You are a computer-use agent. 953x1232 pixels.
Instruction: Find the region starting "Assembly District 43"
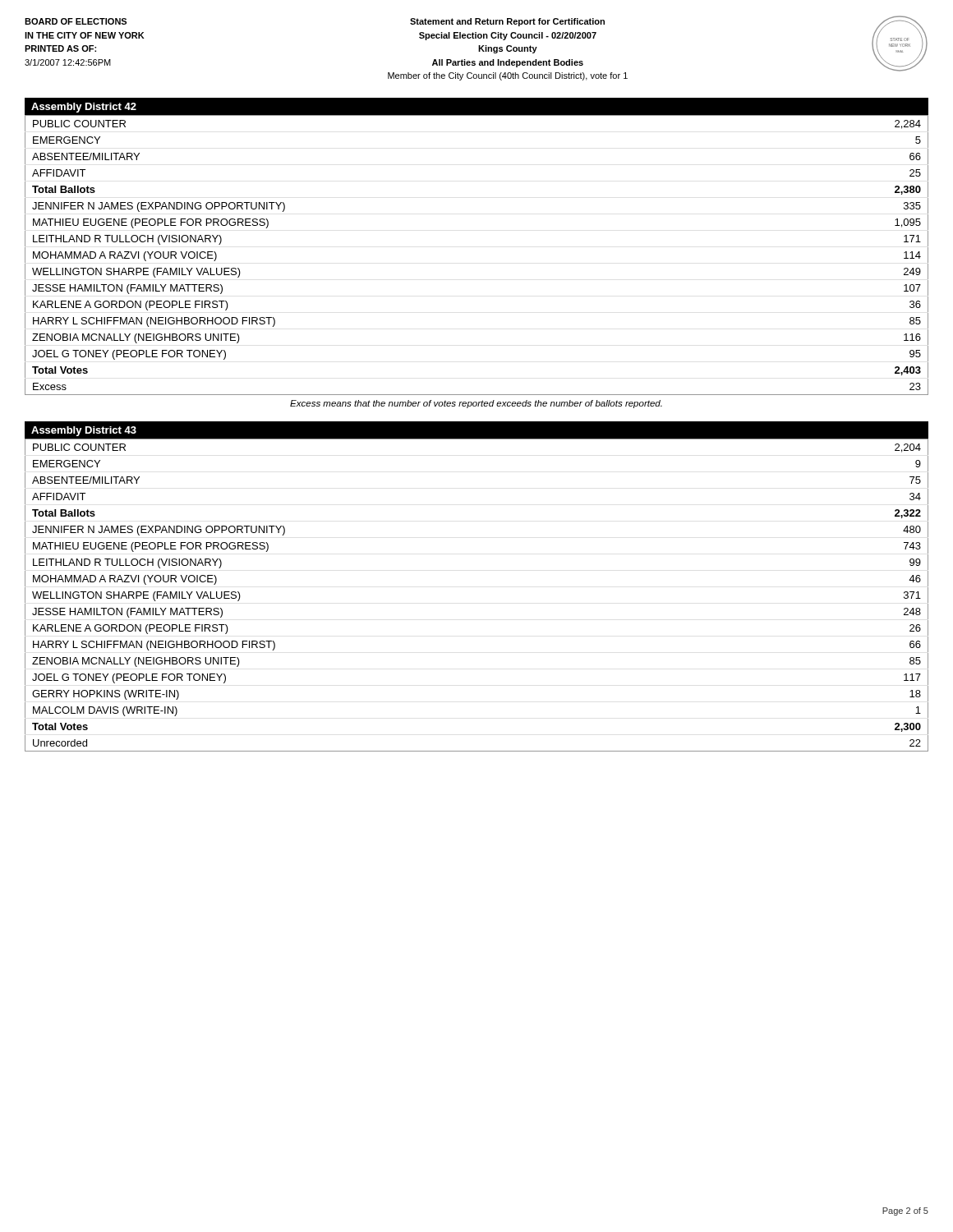[84, 430]
